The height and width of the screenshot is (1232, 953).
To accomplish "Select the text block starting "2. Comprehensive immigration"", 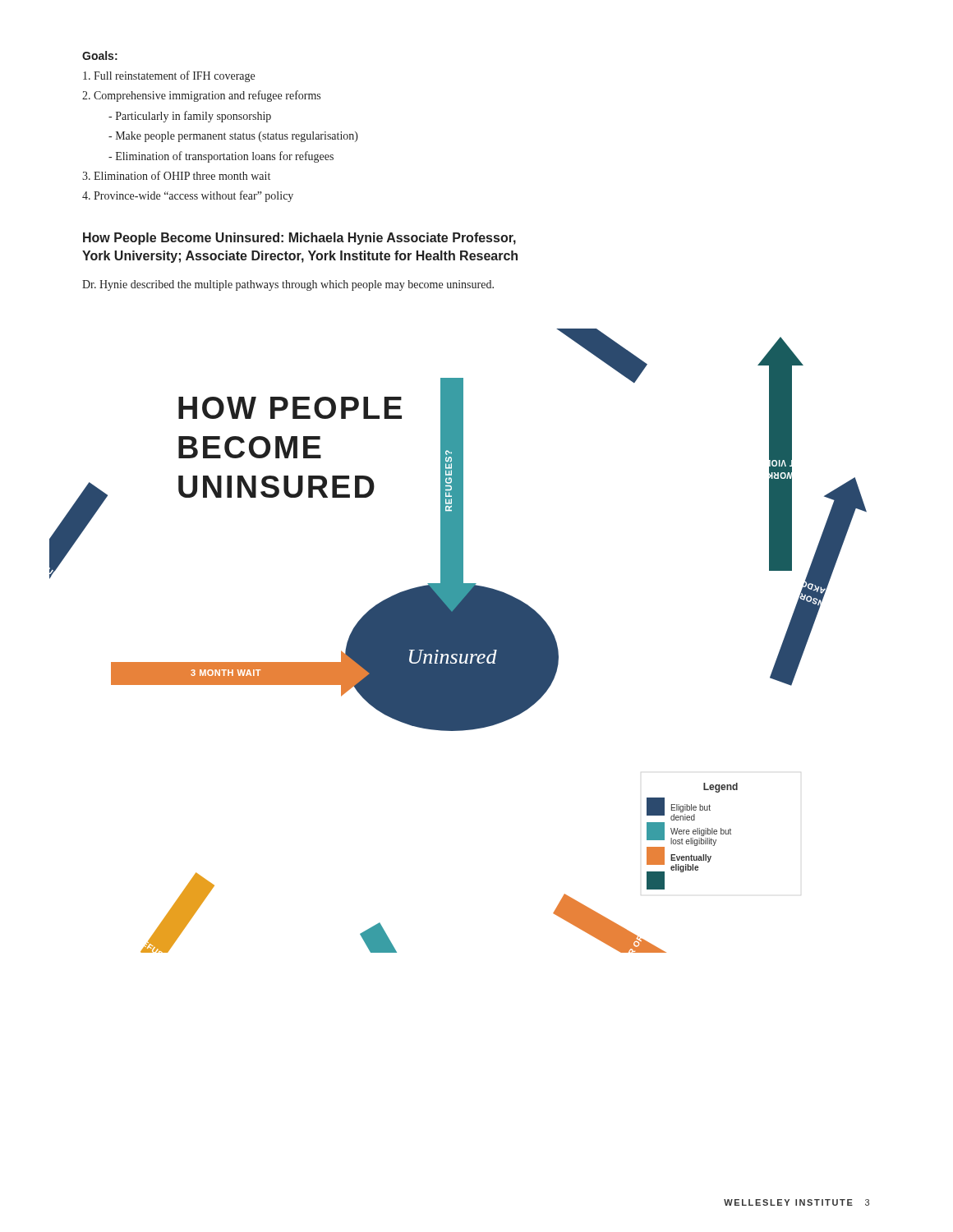I will pyautogui.click(x=202, y=96).
